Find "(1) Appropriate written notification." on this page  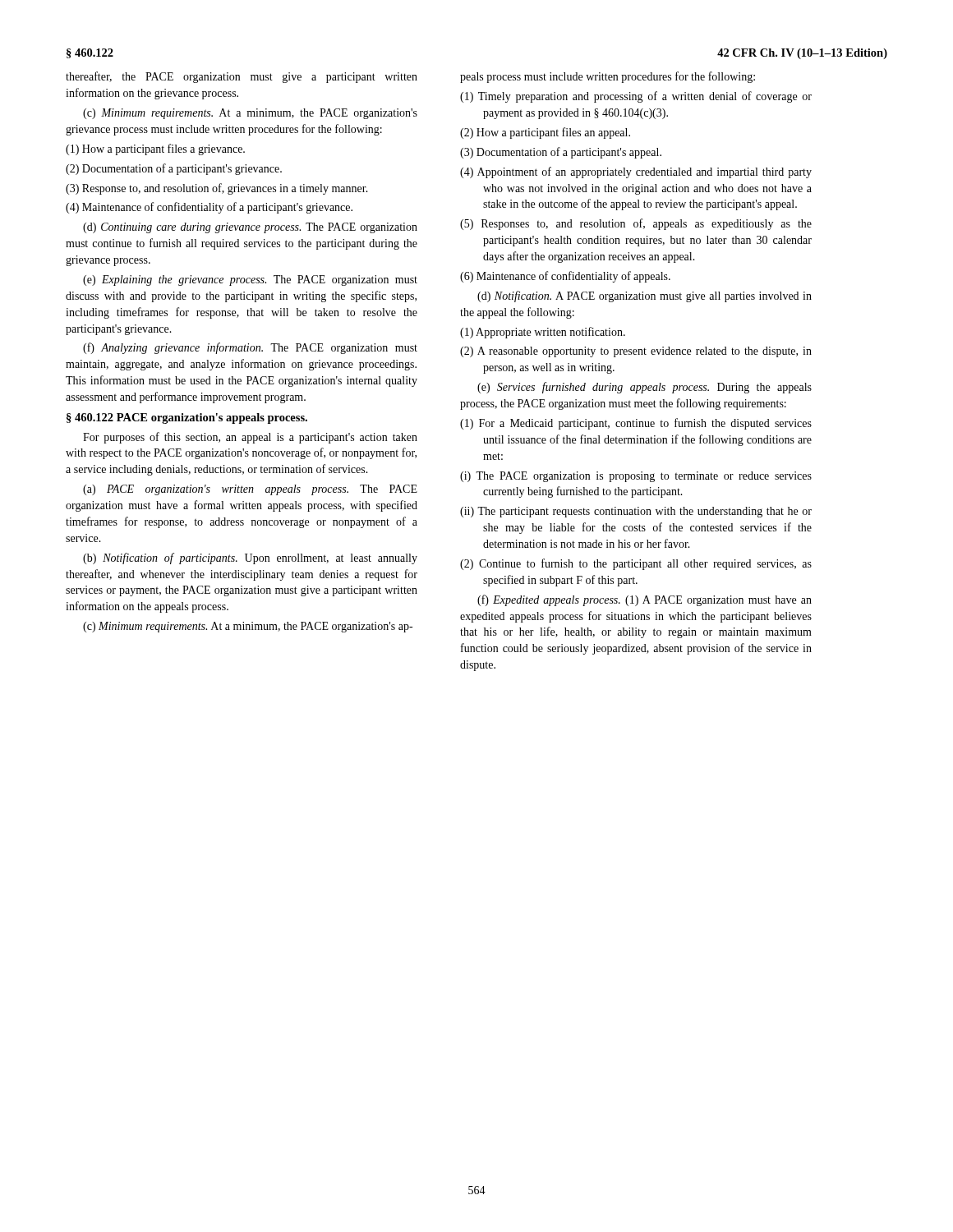pyautogui.click(x=636, y=332)
